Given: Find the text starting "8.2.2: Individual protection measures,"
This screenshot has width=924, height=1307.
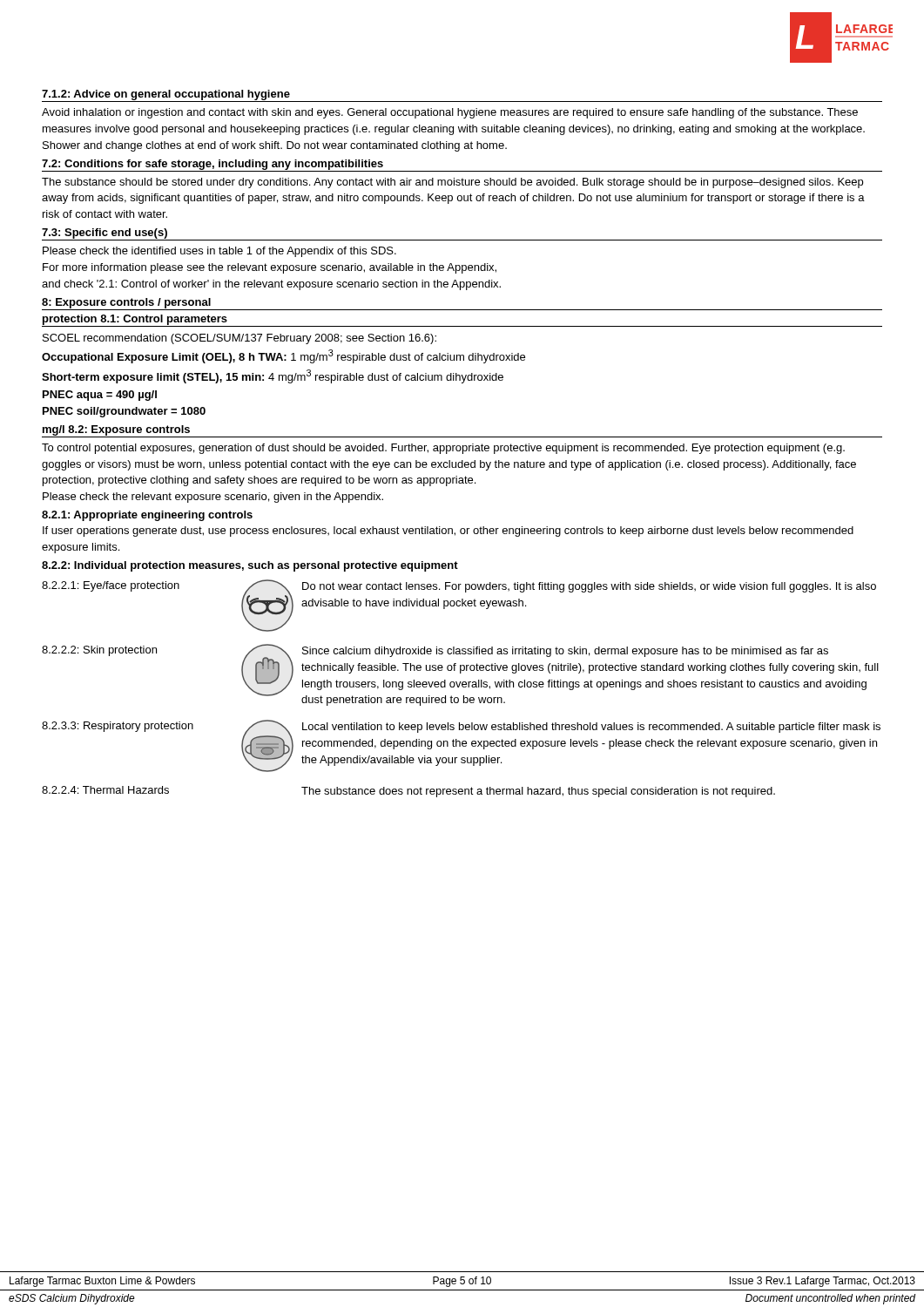Looking at the screenshot, I should (250, 565).
